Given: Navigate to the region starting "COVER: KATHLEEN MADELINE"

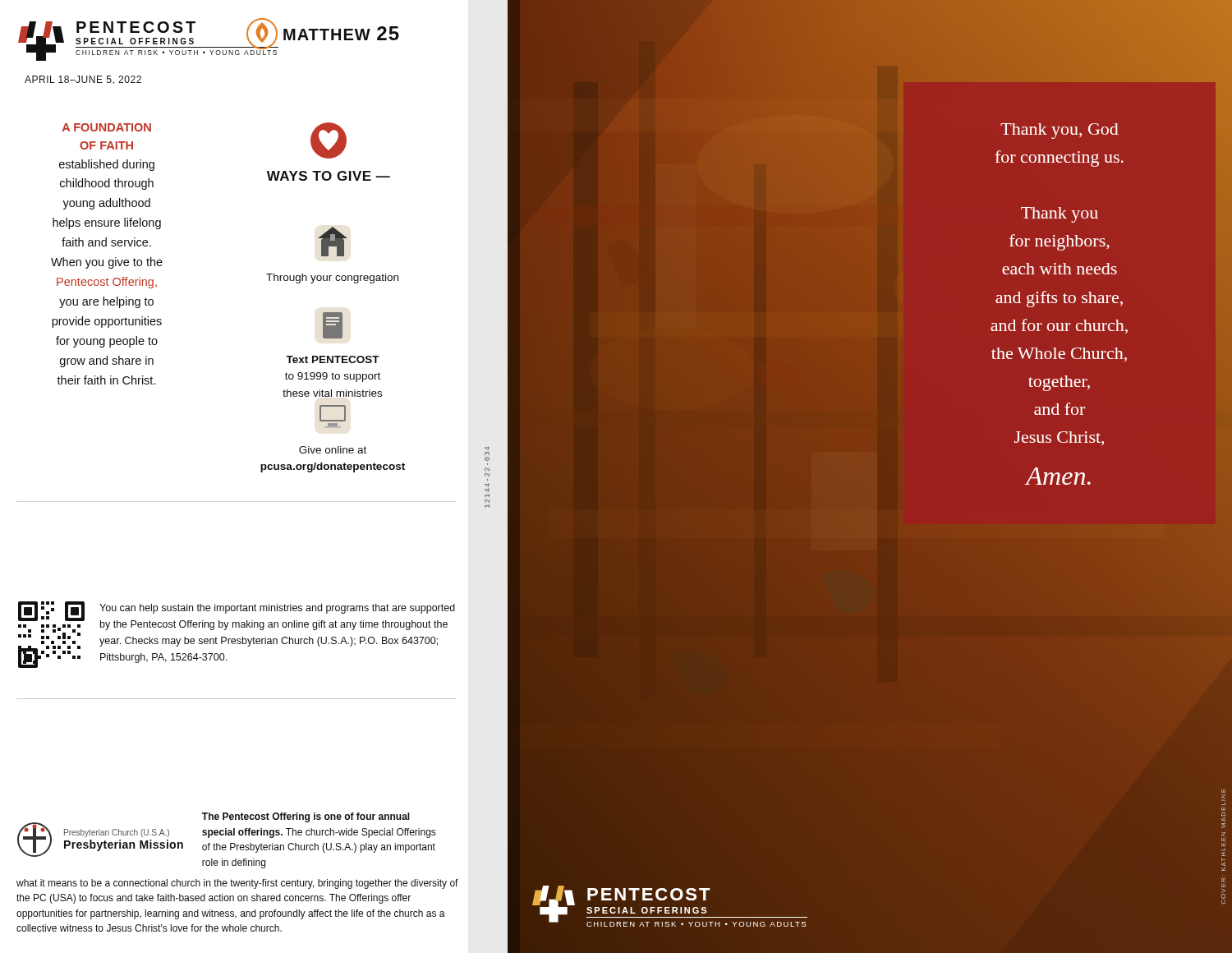Looking at the screenshot, I should pyautogui.click(x=1223, y=846).
